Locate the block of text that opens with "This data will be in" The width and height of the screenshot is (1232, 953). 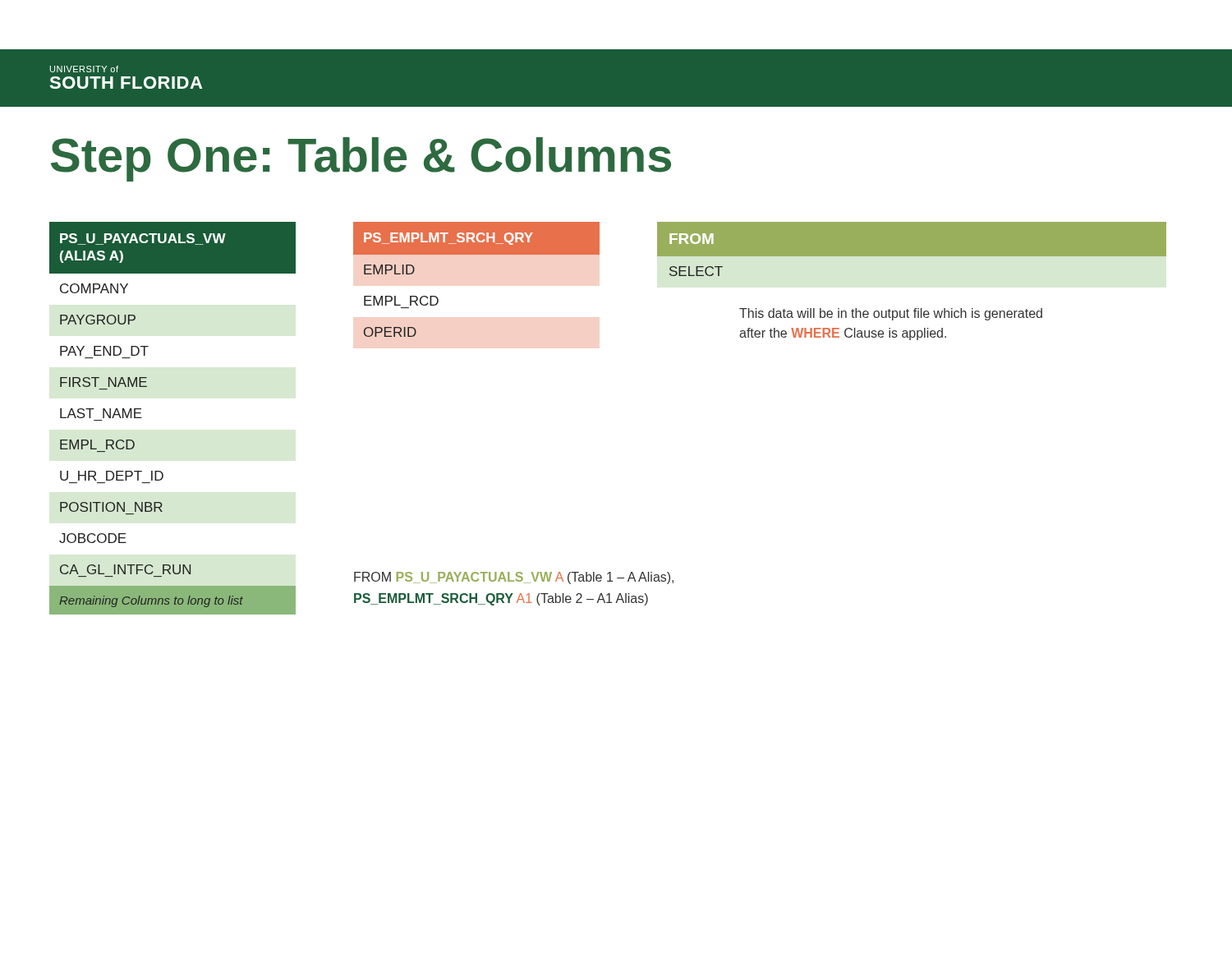click(891, 323)
